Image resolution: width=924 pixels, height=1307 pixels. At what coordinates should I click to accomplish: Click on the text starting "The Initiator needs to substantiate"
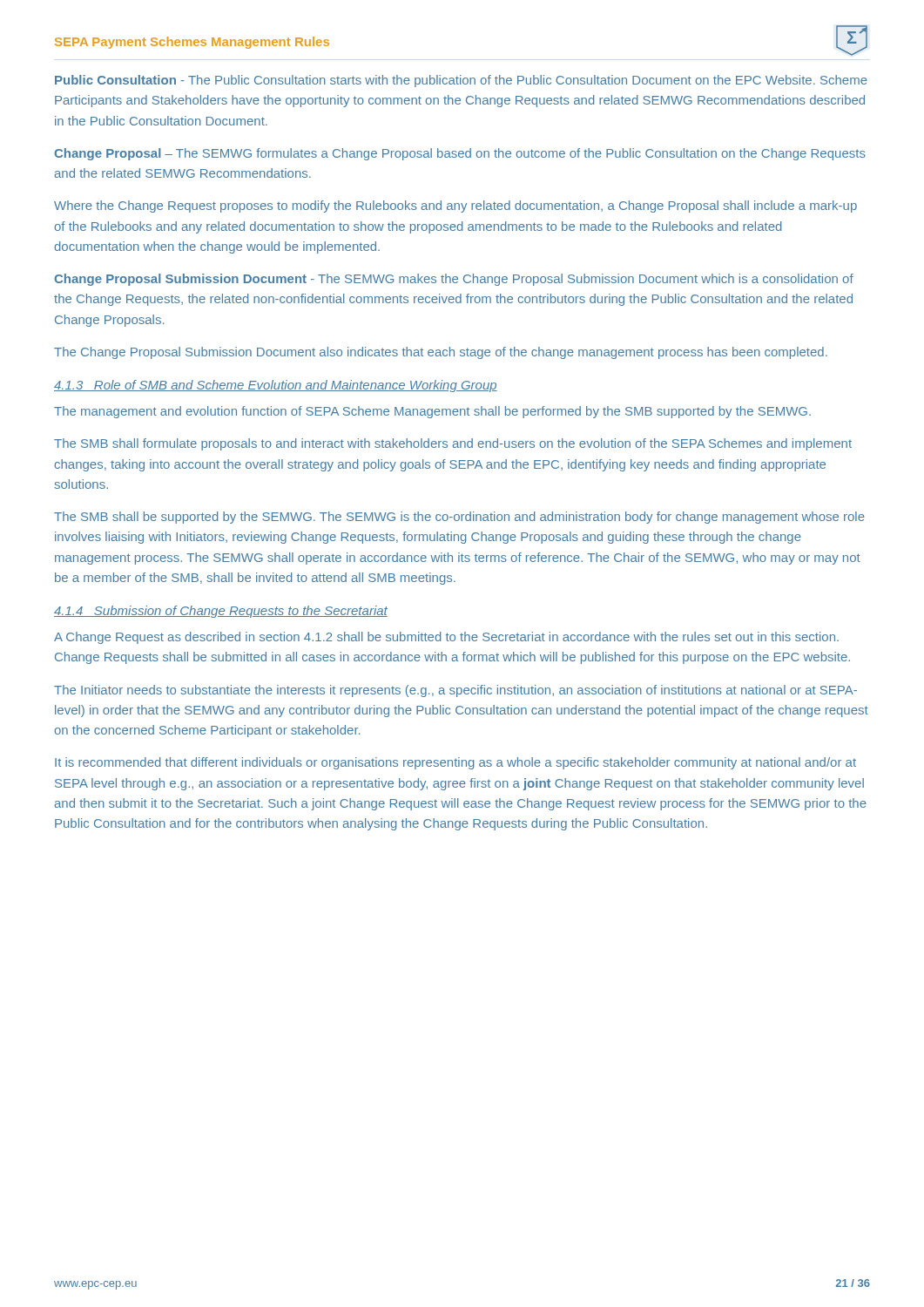[461, 710]
